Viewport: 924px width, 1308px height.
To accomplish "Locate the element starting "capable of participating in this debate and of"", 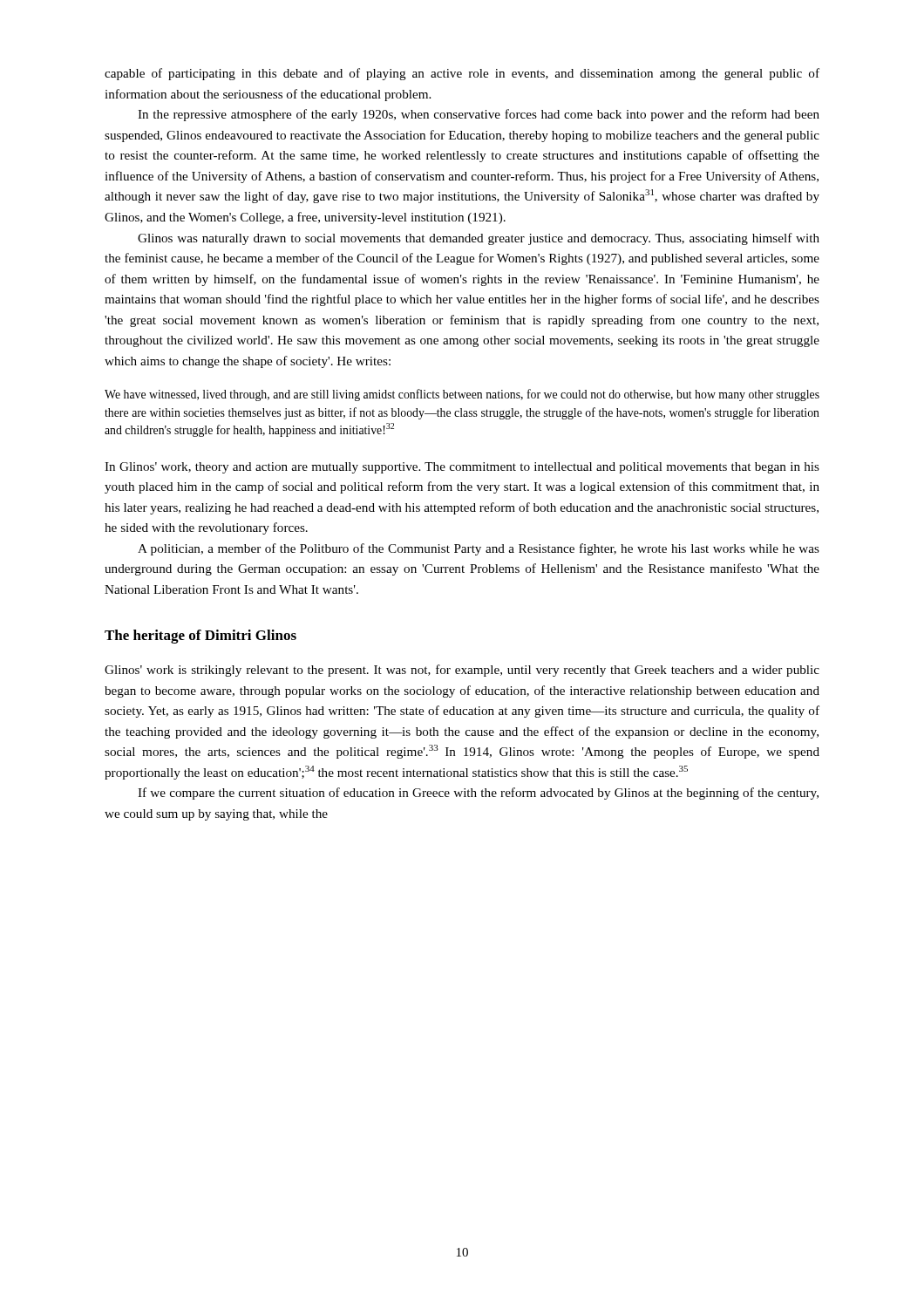I will pyautogui.click(x=462, y=83).
